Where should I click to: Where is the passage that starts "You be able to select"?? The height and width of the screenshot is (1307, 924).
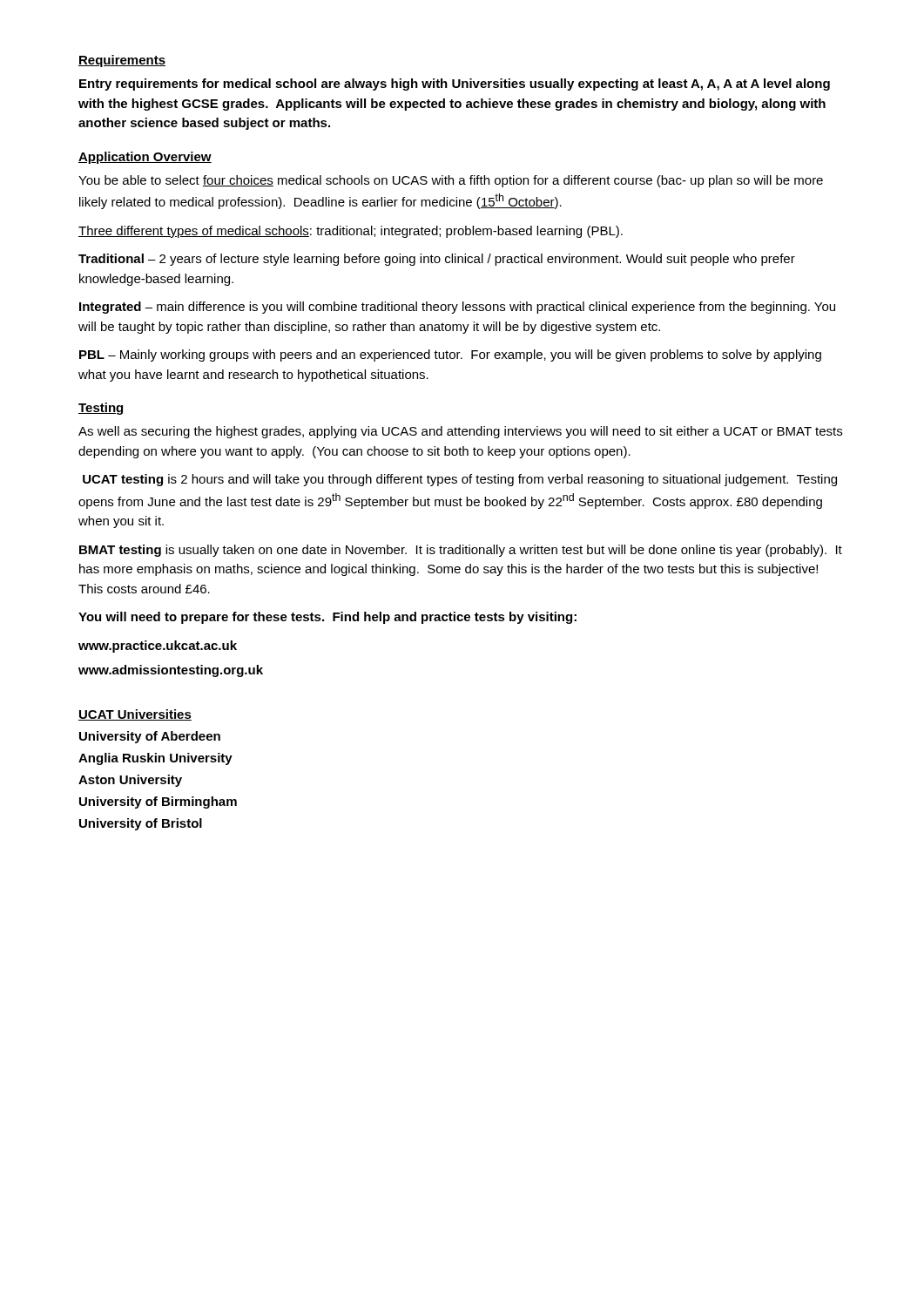click(451, 191)
